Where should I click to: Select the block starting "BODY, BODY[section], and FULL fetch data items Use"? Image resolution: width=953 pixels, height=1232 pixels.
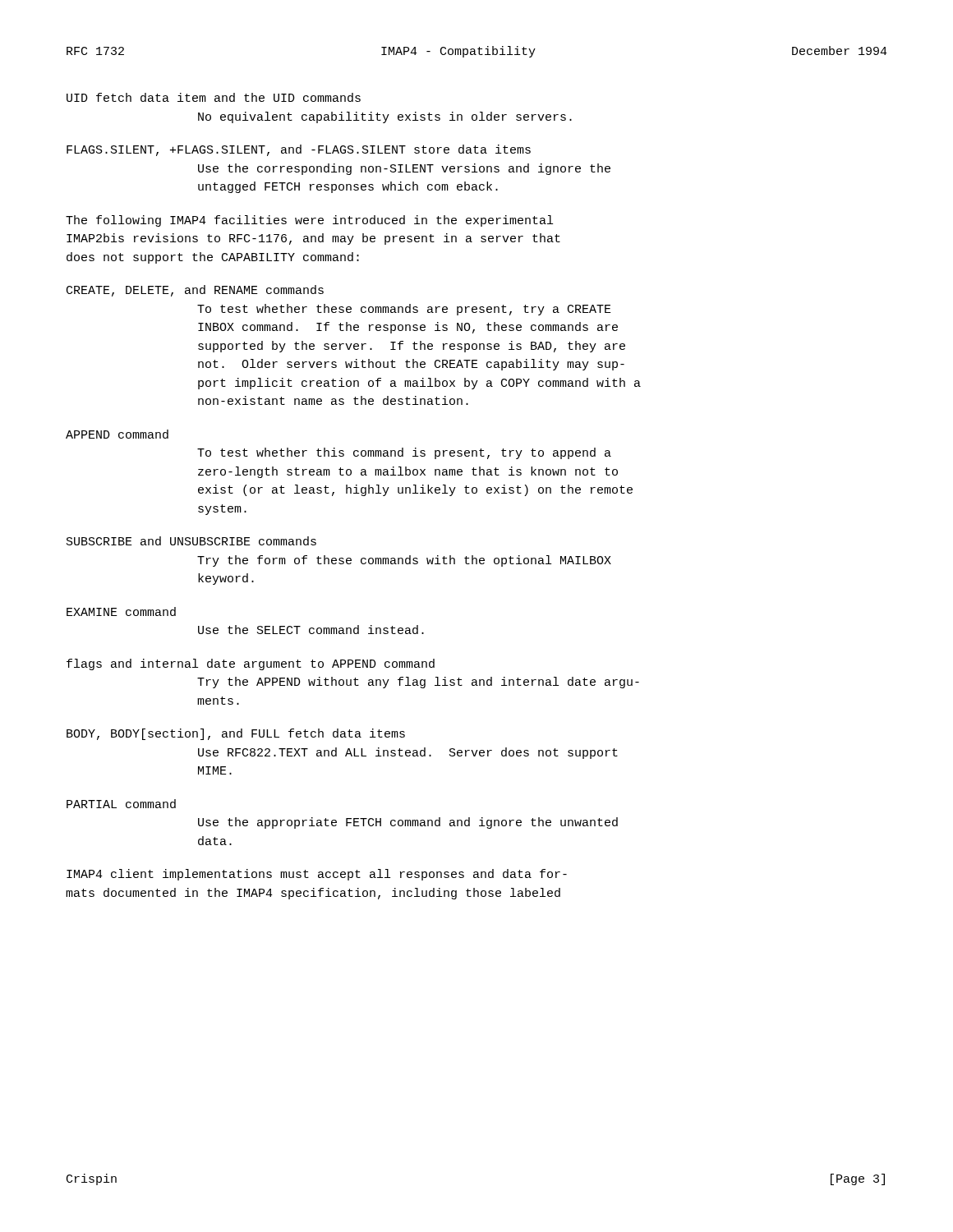pos(476,754)
